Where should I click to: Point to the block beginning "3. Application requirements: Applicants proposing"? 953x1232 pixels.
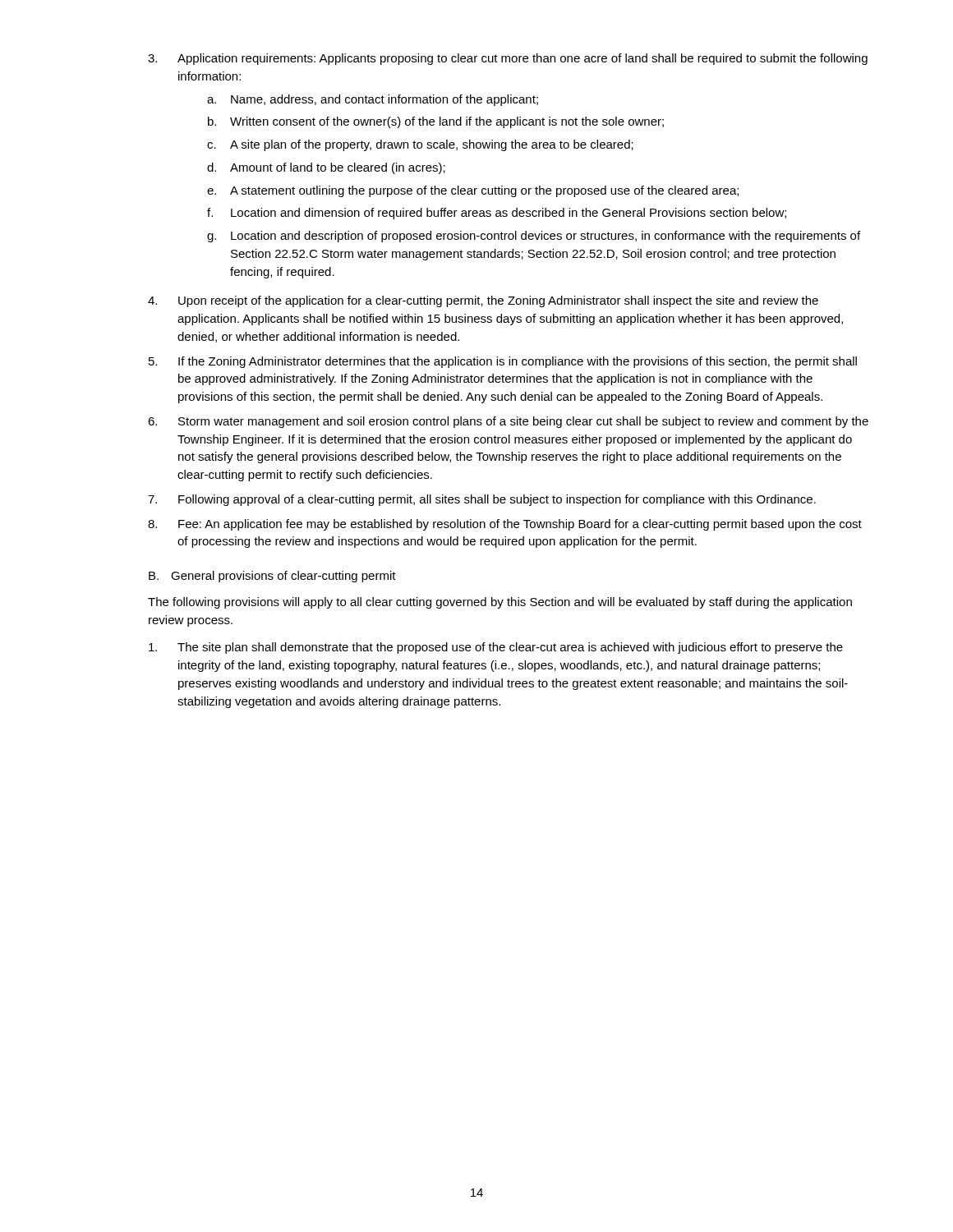pyautogui.click(x=508, y=59)
